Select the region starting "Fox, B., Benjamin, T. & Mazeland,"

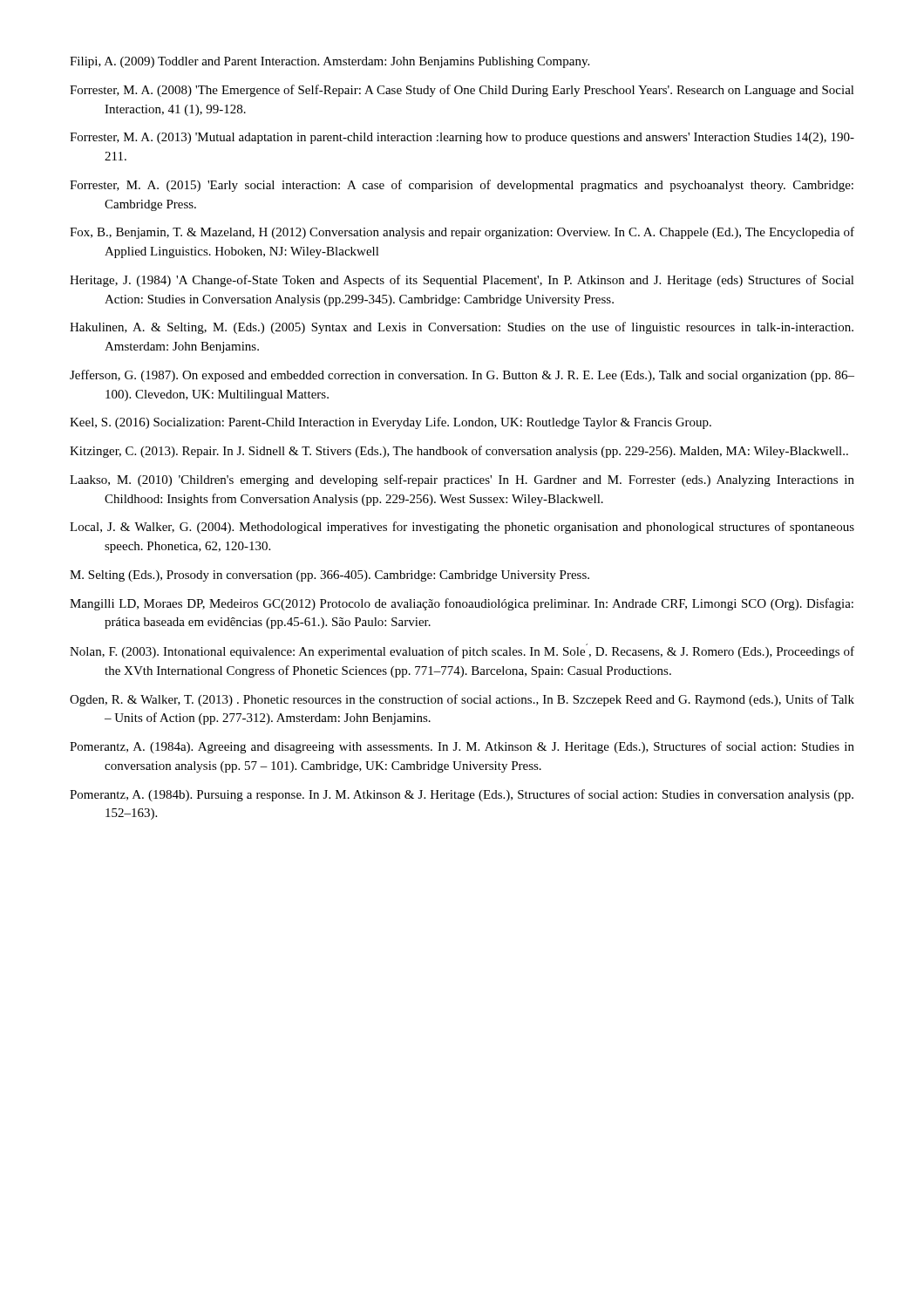coord(462,242)
